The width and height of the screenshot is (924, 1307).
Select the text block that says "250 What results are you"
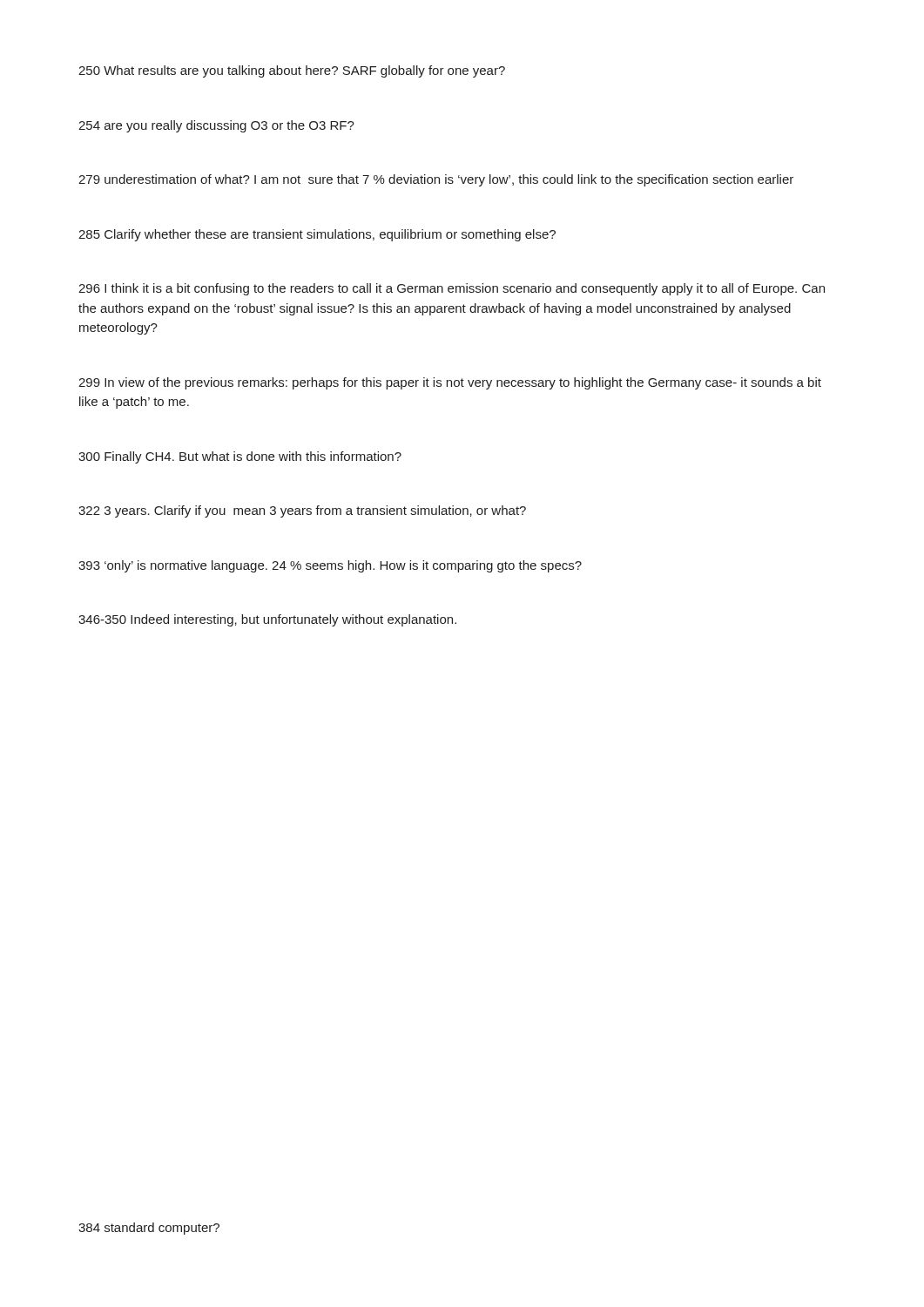click(x=292, y=70)
